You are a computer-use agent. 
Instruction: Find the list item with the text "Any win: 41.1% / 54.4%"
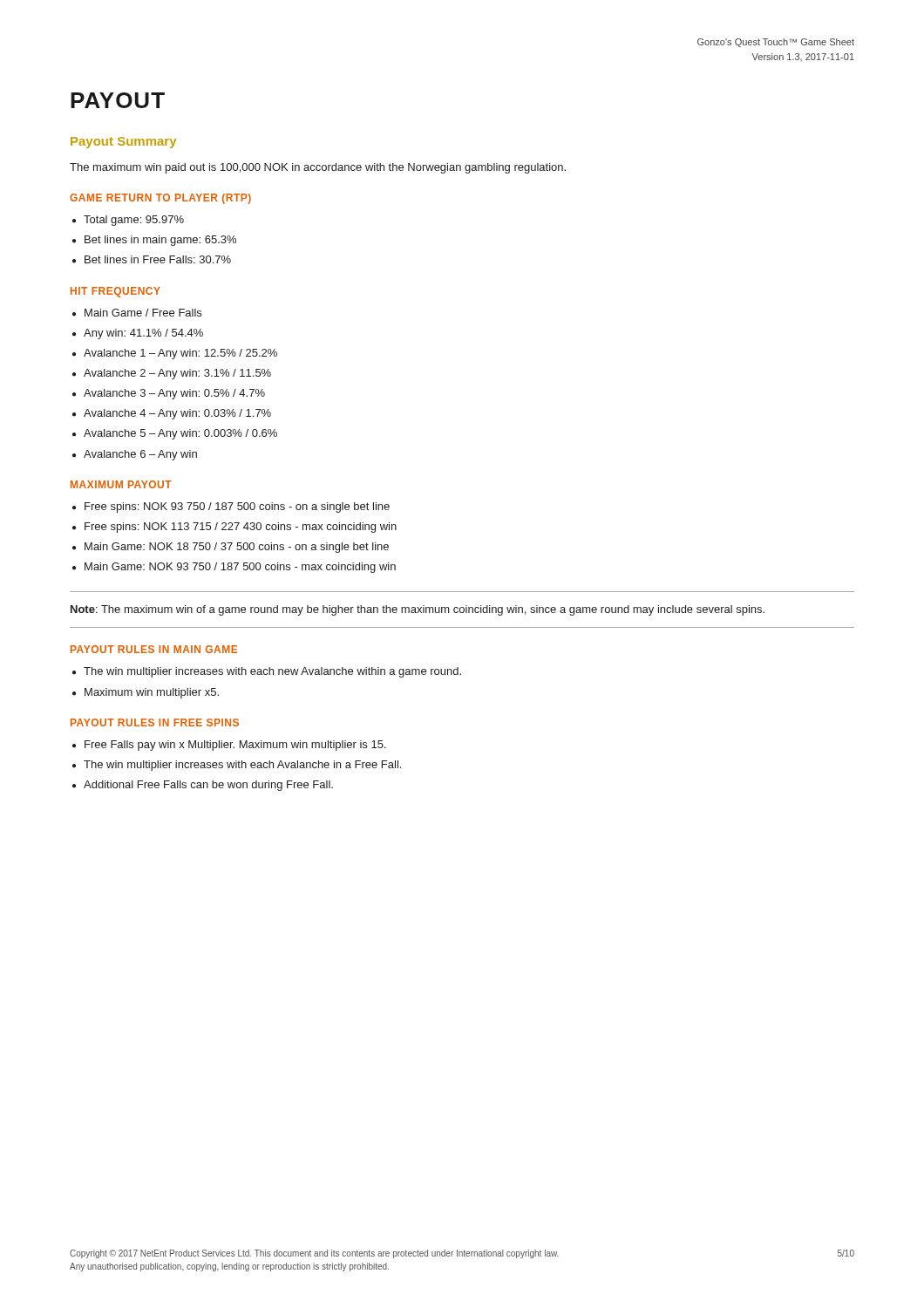tap(144, 332)
